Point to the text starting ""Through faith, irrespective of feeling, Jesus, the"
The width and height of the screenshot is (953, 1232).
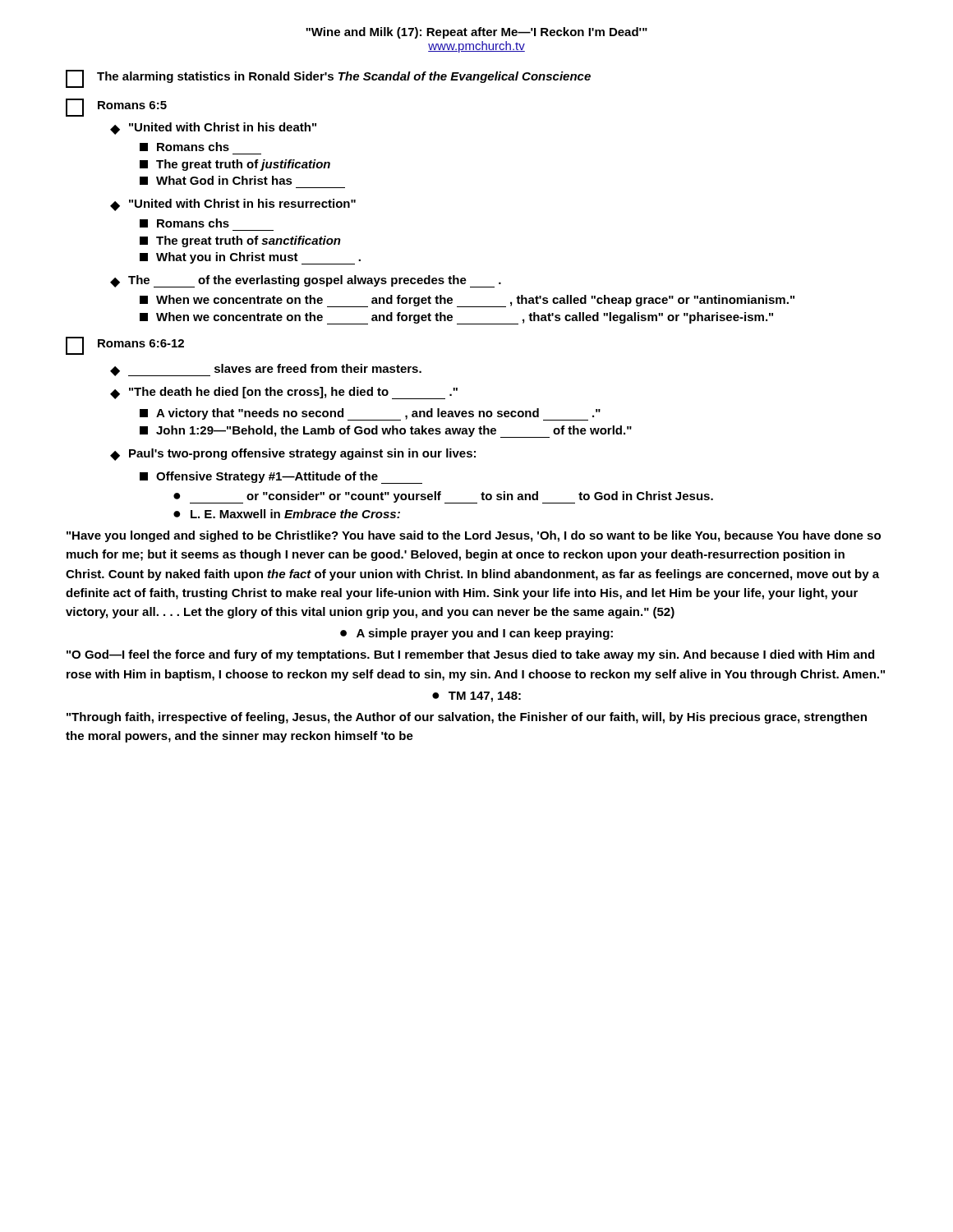coord(467,726)
